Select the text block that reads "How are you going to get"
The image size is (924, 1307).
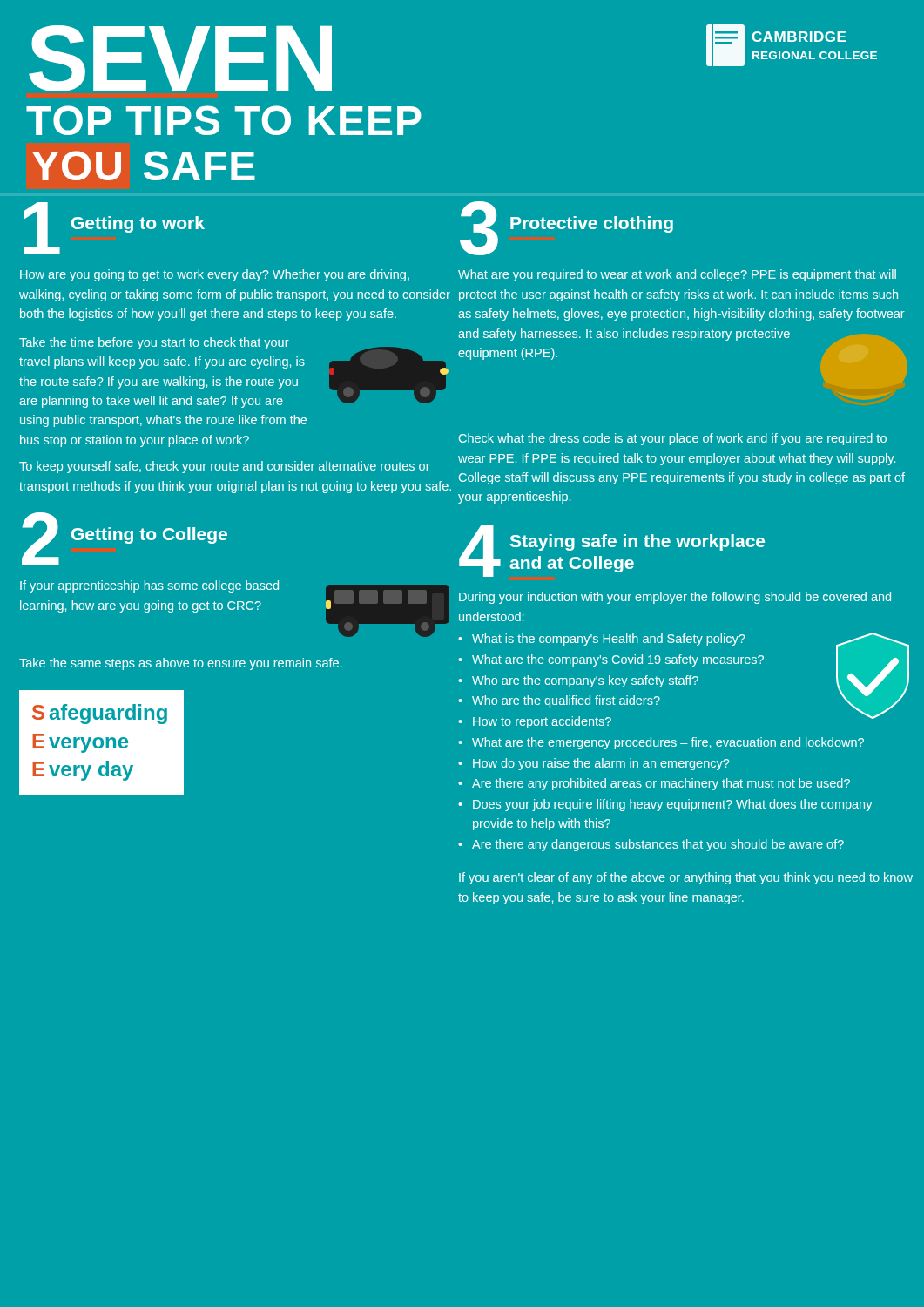click(x=235, y=294)
